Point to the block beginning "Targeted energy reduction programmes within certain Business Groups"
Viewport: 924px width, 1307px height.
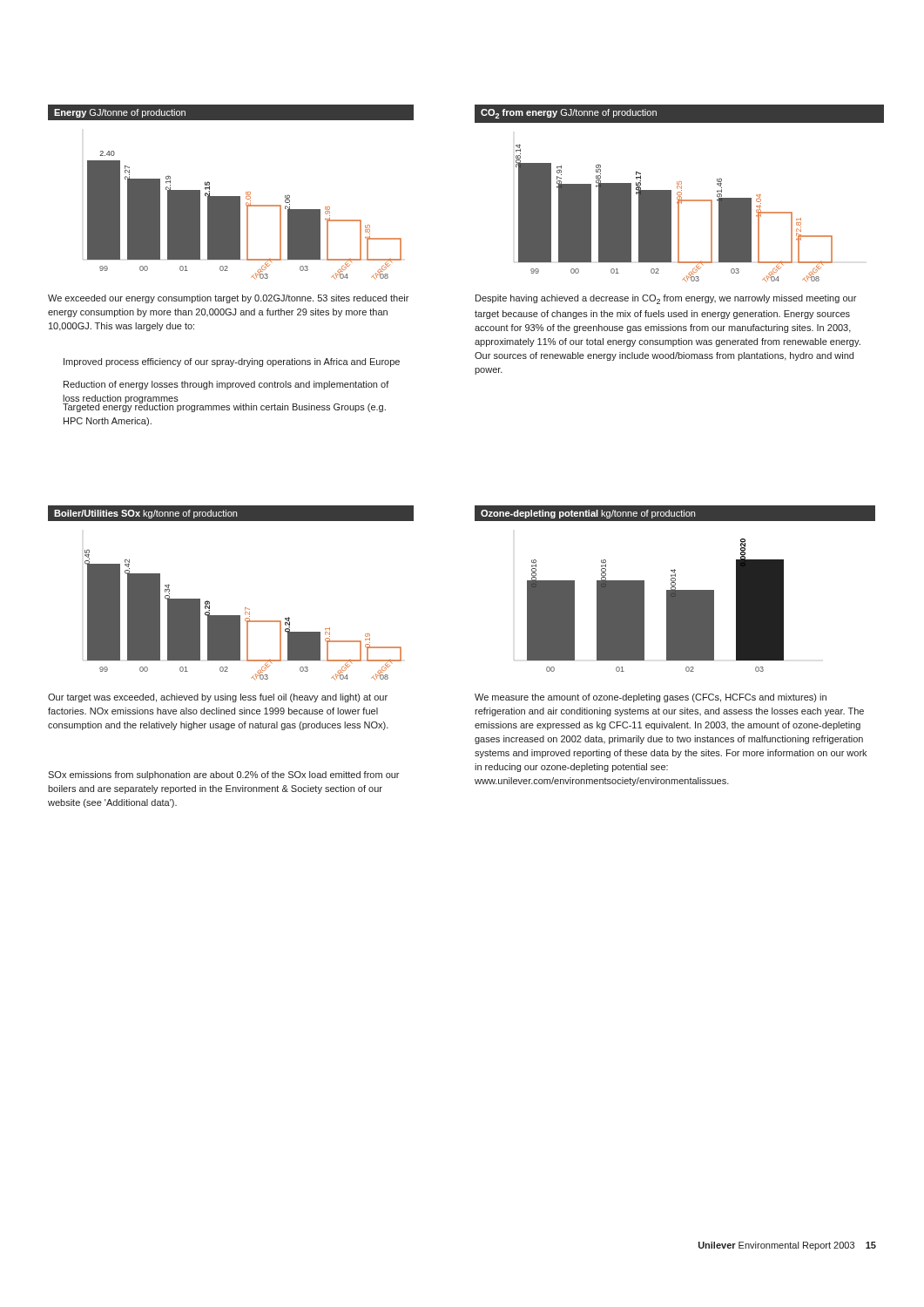225,414
